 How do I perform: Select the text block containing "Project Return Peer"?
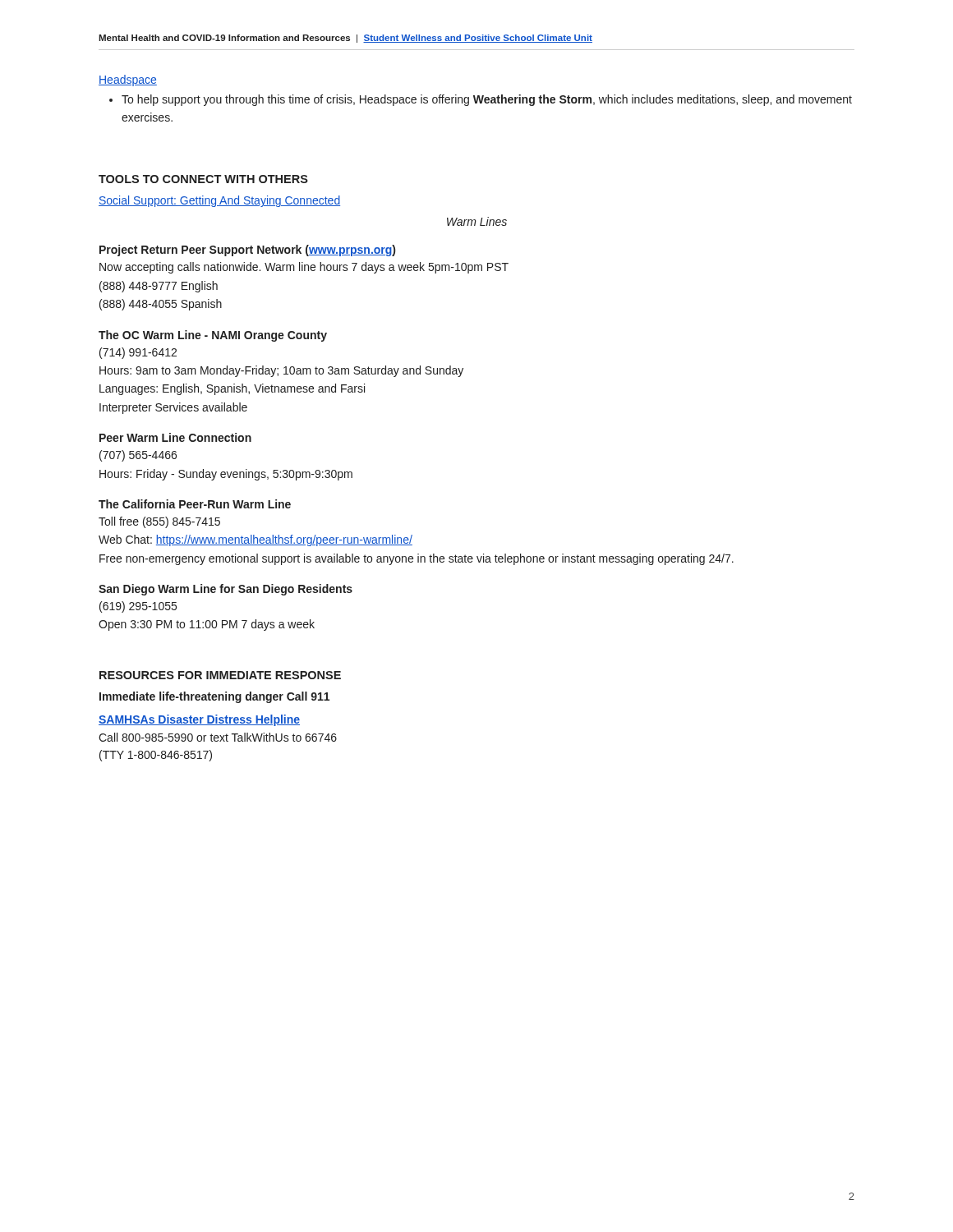coord(476,278)
